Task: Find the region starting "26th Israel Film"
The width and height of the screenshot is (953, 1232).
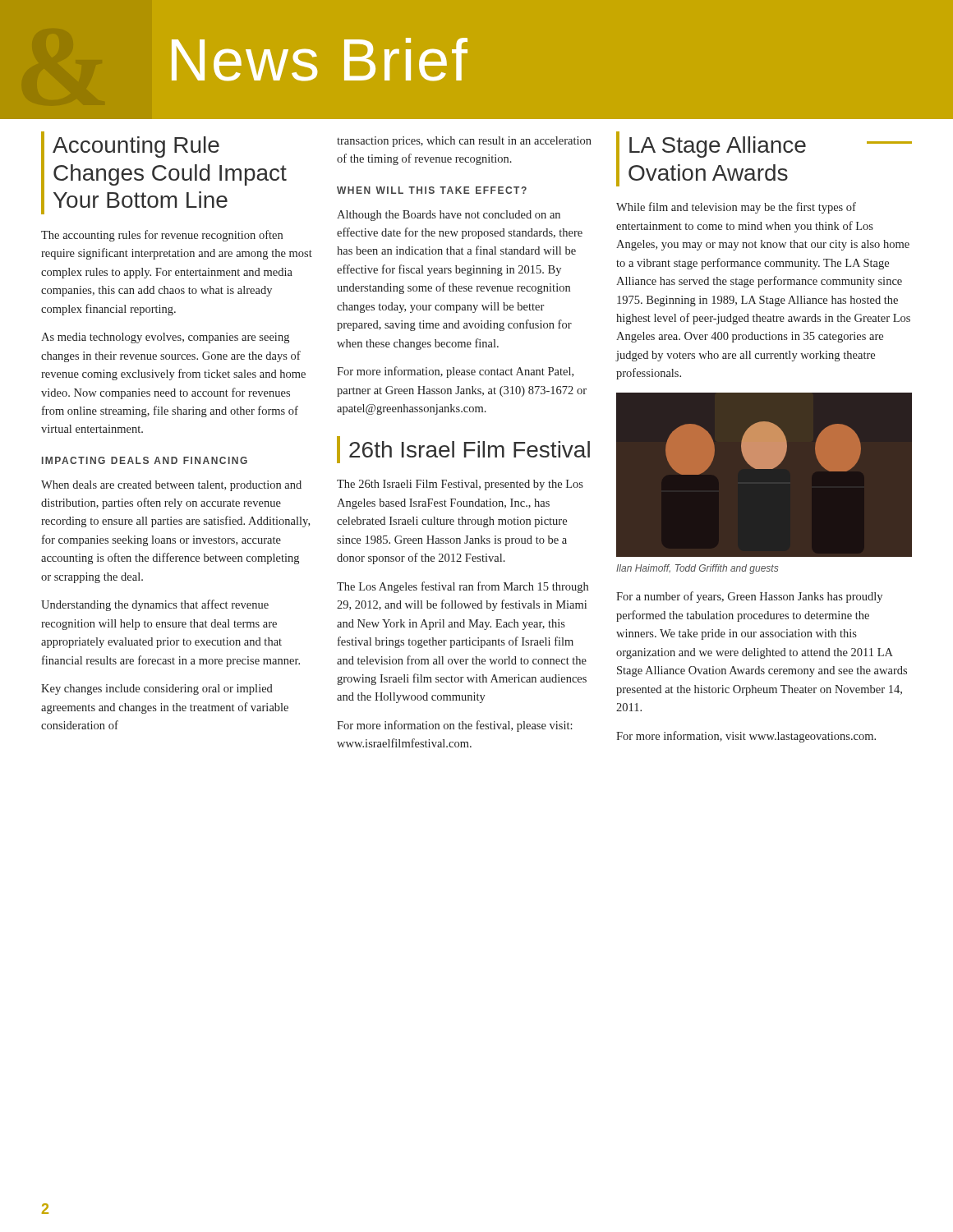Action: [470, 450]
